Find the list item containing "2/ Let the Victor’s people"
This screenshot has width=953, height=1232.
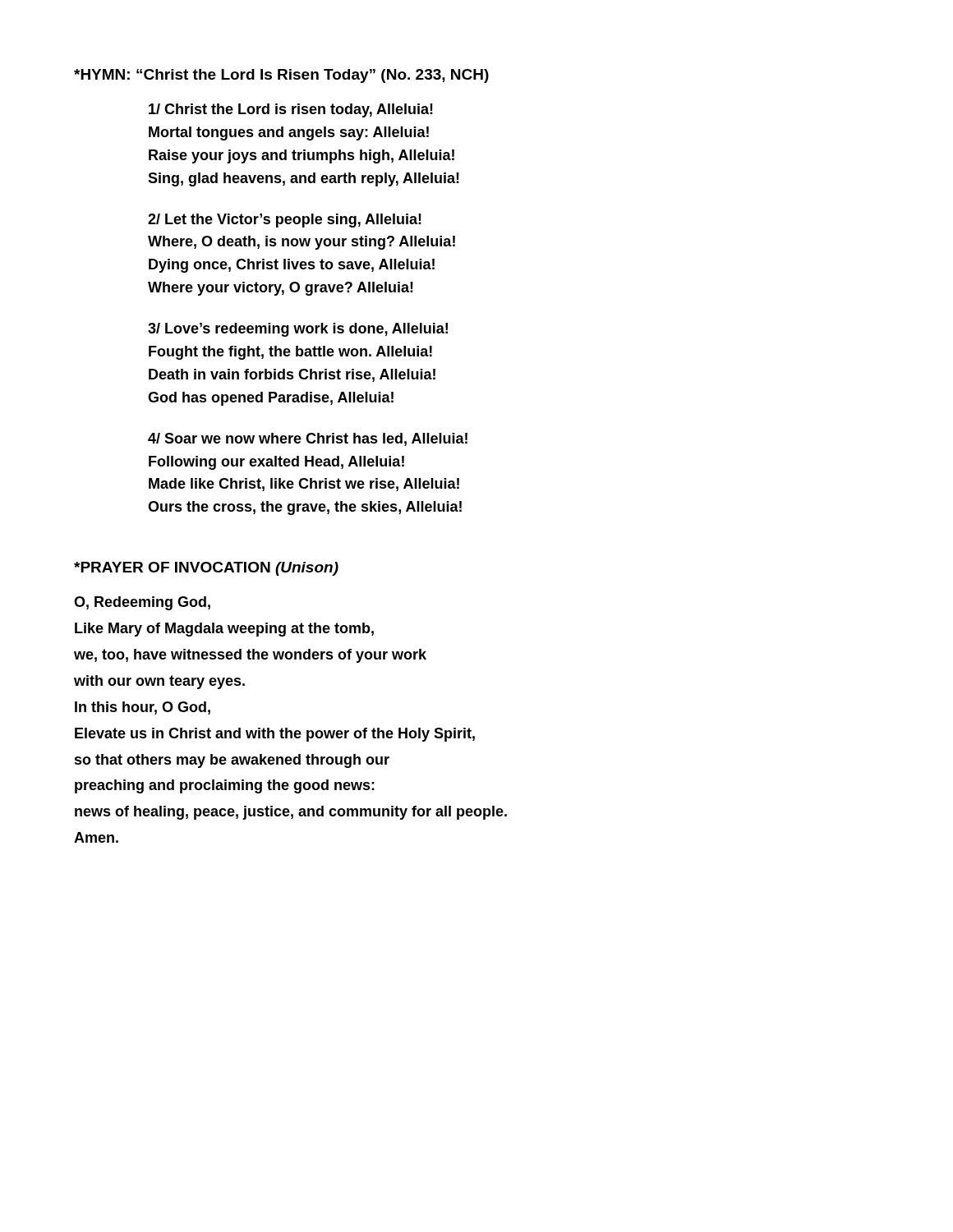click(285, 221)
